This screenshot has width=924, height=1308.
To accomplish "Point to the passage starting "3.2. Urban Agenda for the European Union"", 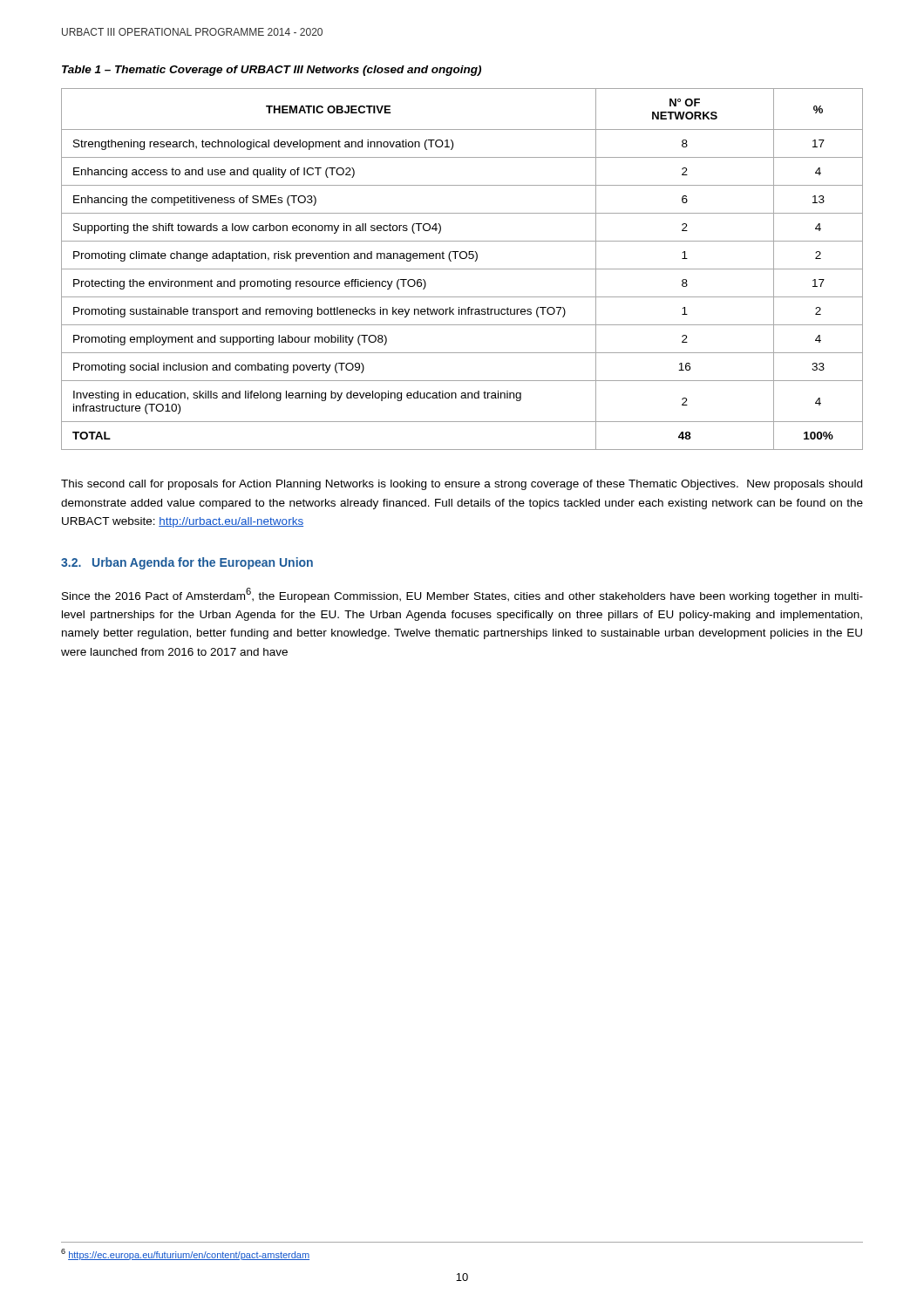I will [x=187, y=562].
